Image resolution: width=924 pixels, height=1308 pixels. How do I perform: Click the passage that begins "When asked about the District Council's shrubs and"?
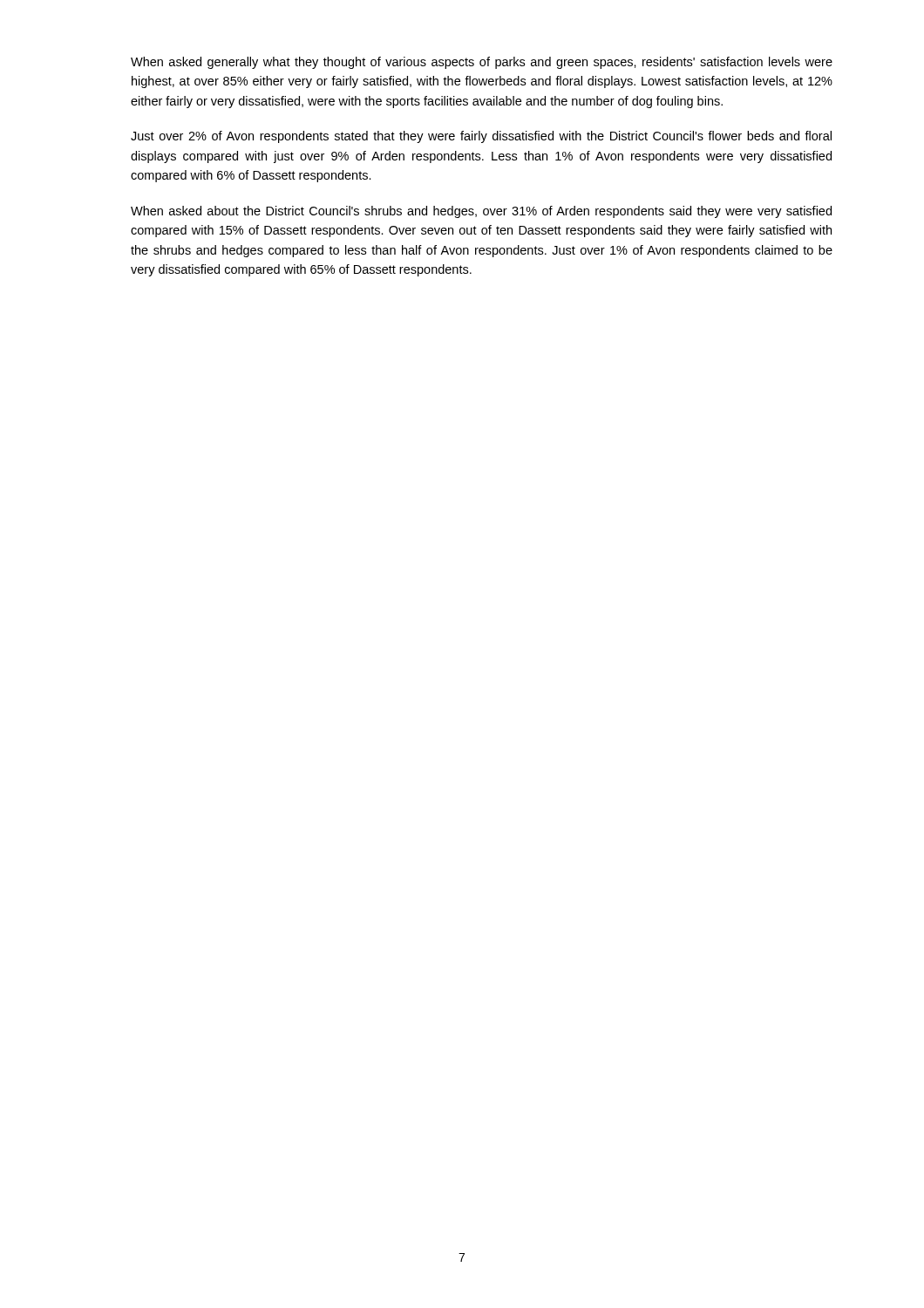(482, 240)
